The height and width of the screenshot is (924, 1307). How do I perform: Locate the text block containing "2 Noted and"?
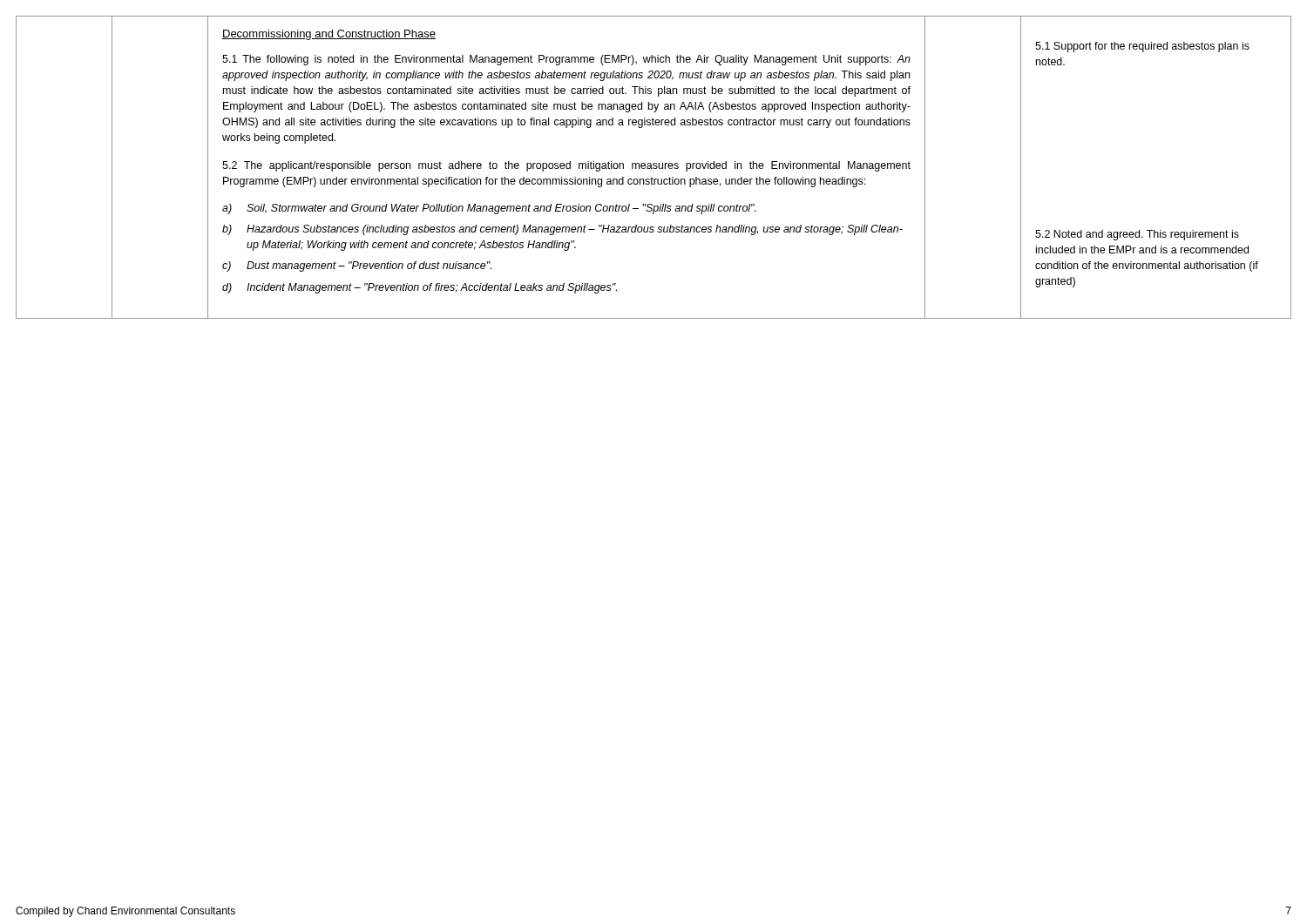pyautogui.click(x=1156, y=258)
